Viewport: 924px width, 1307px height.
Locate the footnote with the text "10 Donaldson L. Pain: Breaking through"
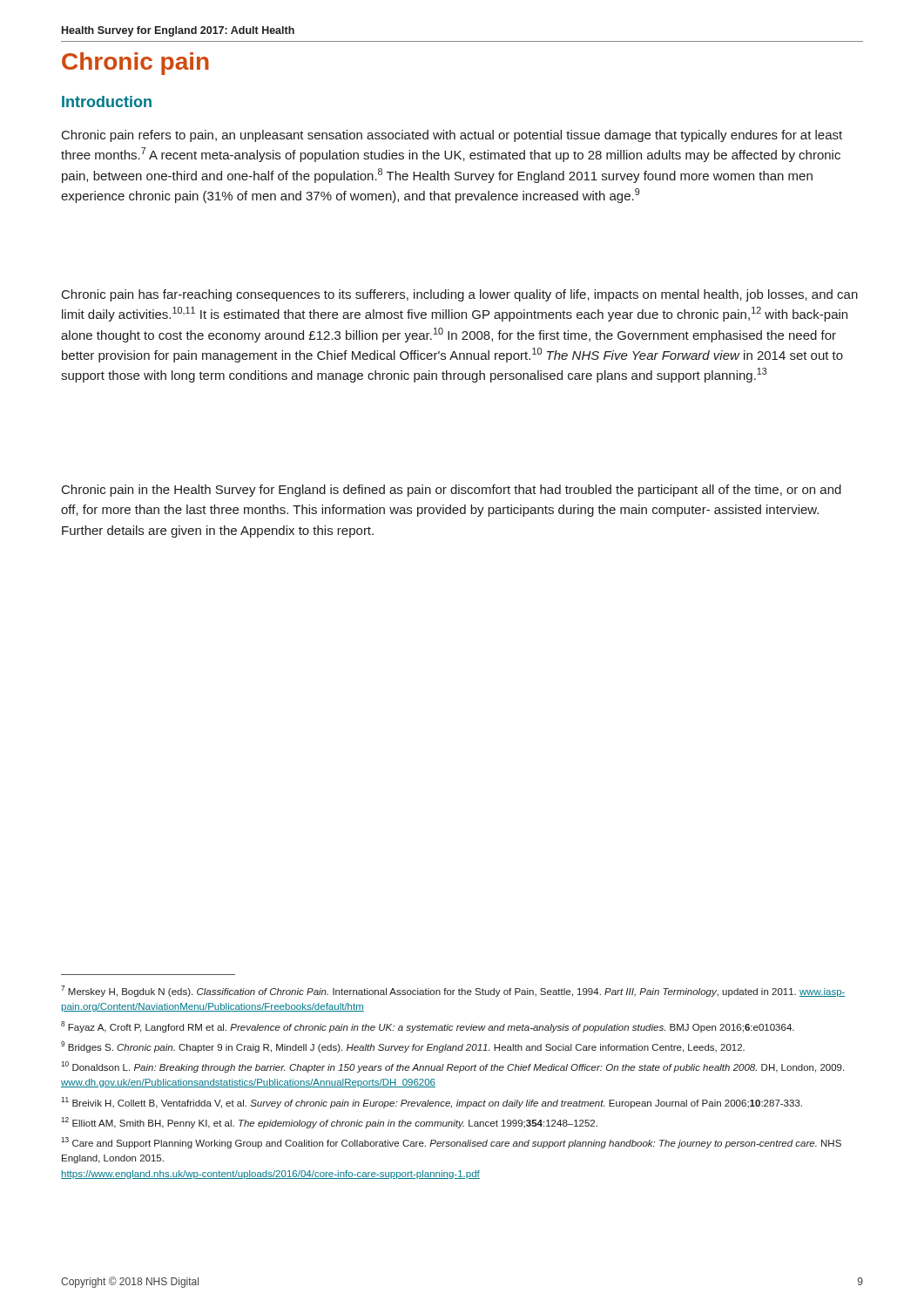pyautogui.click(x=453, y=1074)
